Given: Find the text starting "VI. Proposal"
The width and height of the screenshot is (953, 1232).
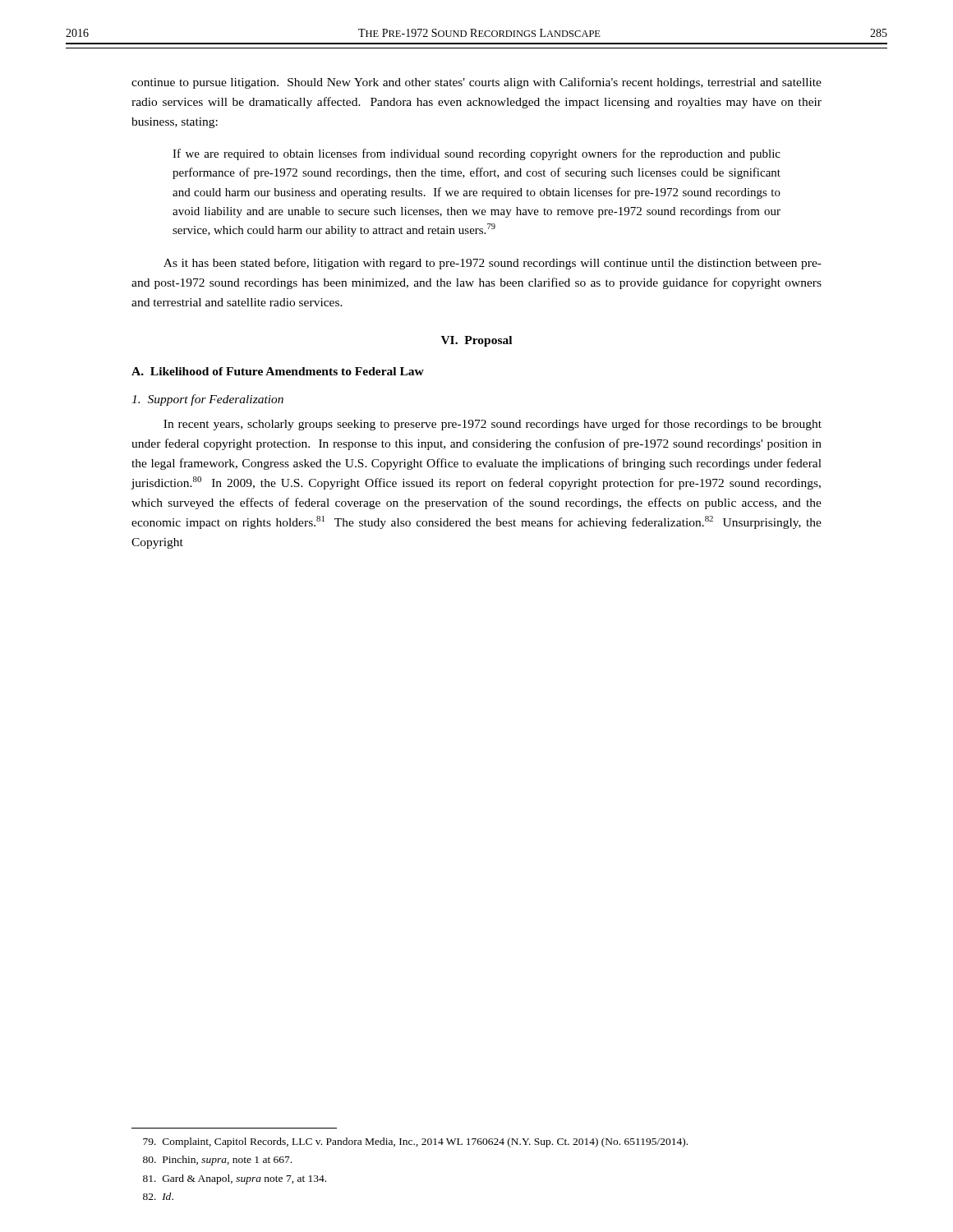Looking at the screenshot, I should pos(476,340).
